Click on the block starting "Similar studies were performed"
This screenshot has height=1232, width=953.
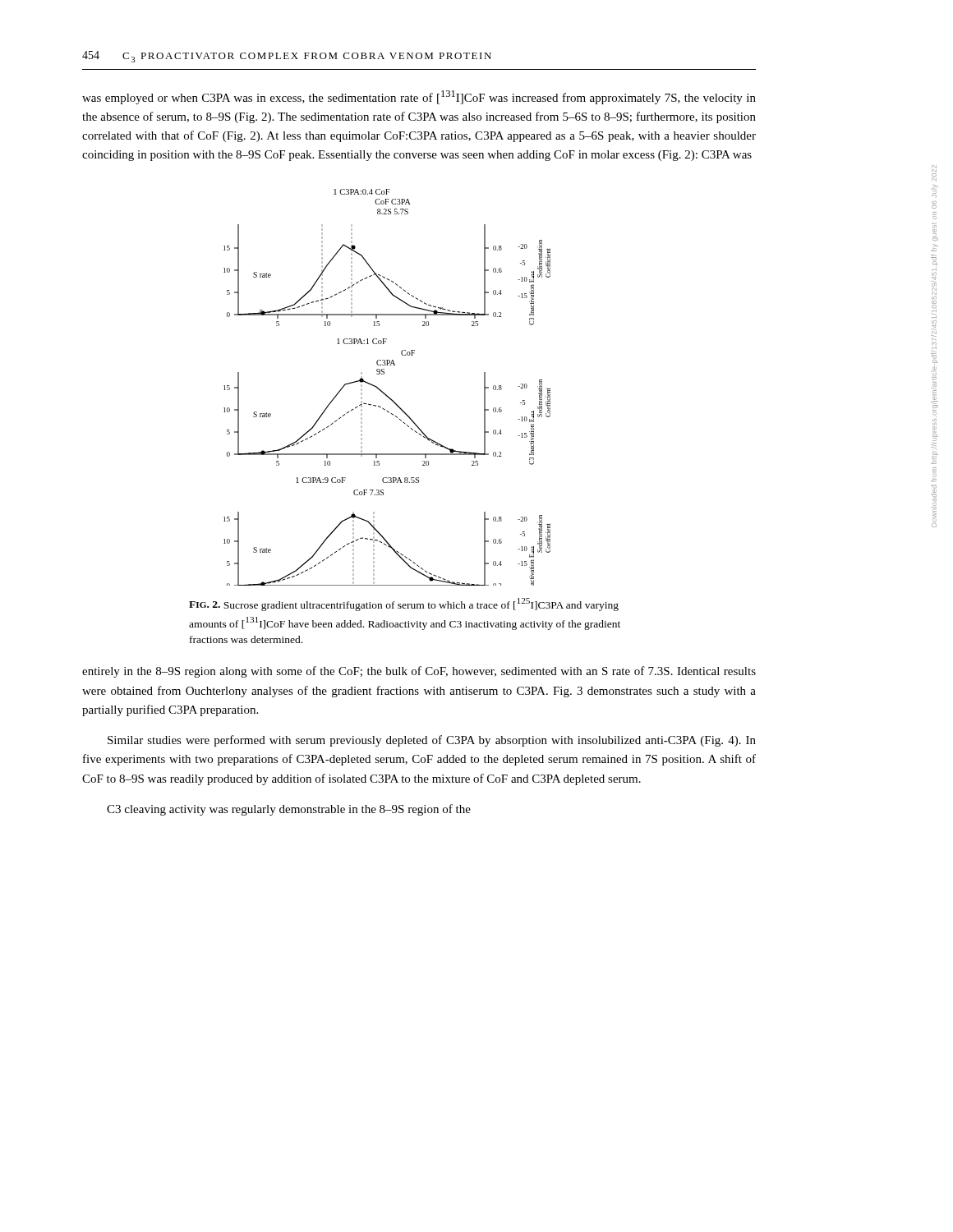click(x=419, y=759)
